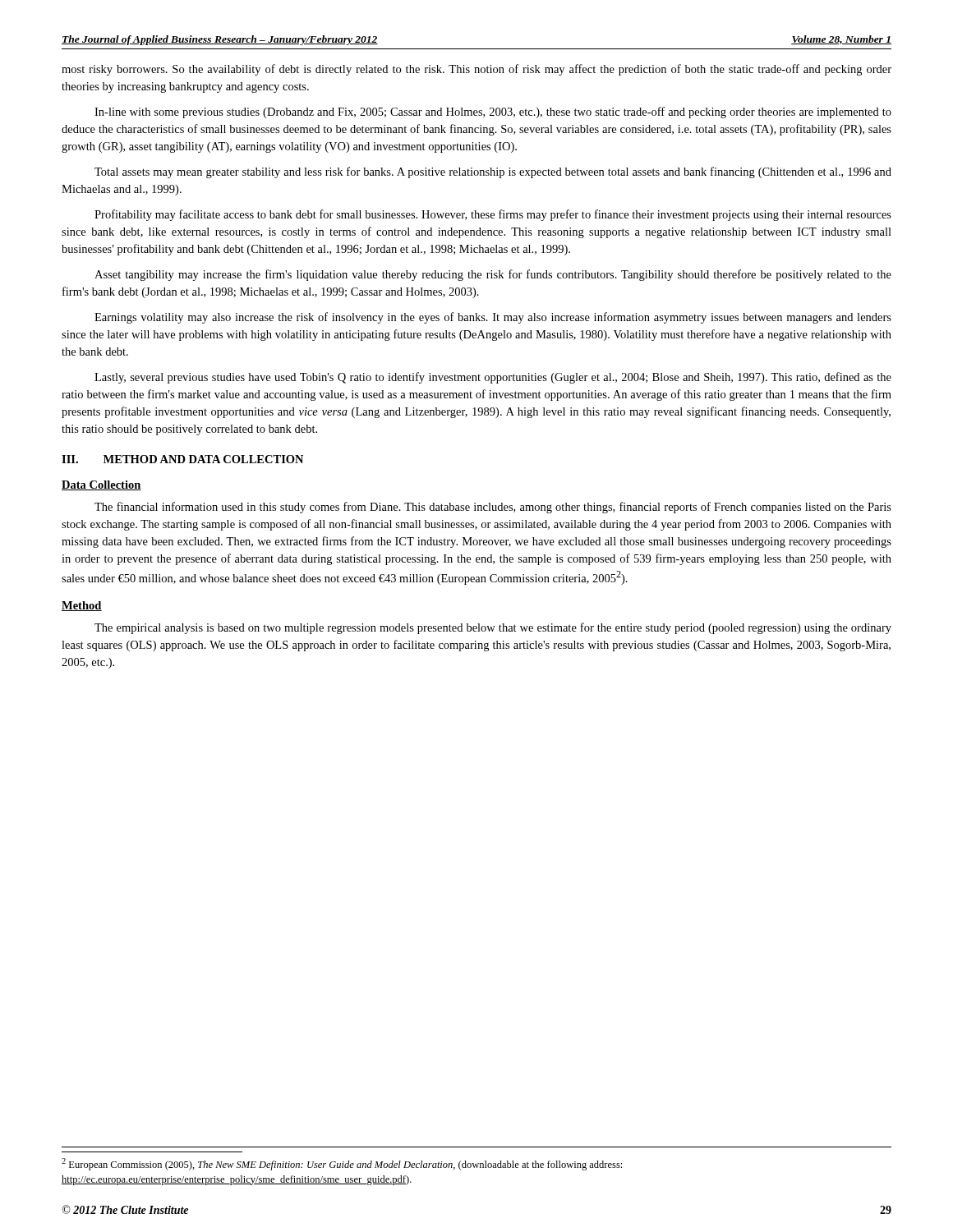Click on the text block with the text "Total assets may mean"
The width and height of the screenshot is (953, 1232).
[476, 180]
